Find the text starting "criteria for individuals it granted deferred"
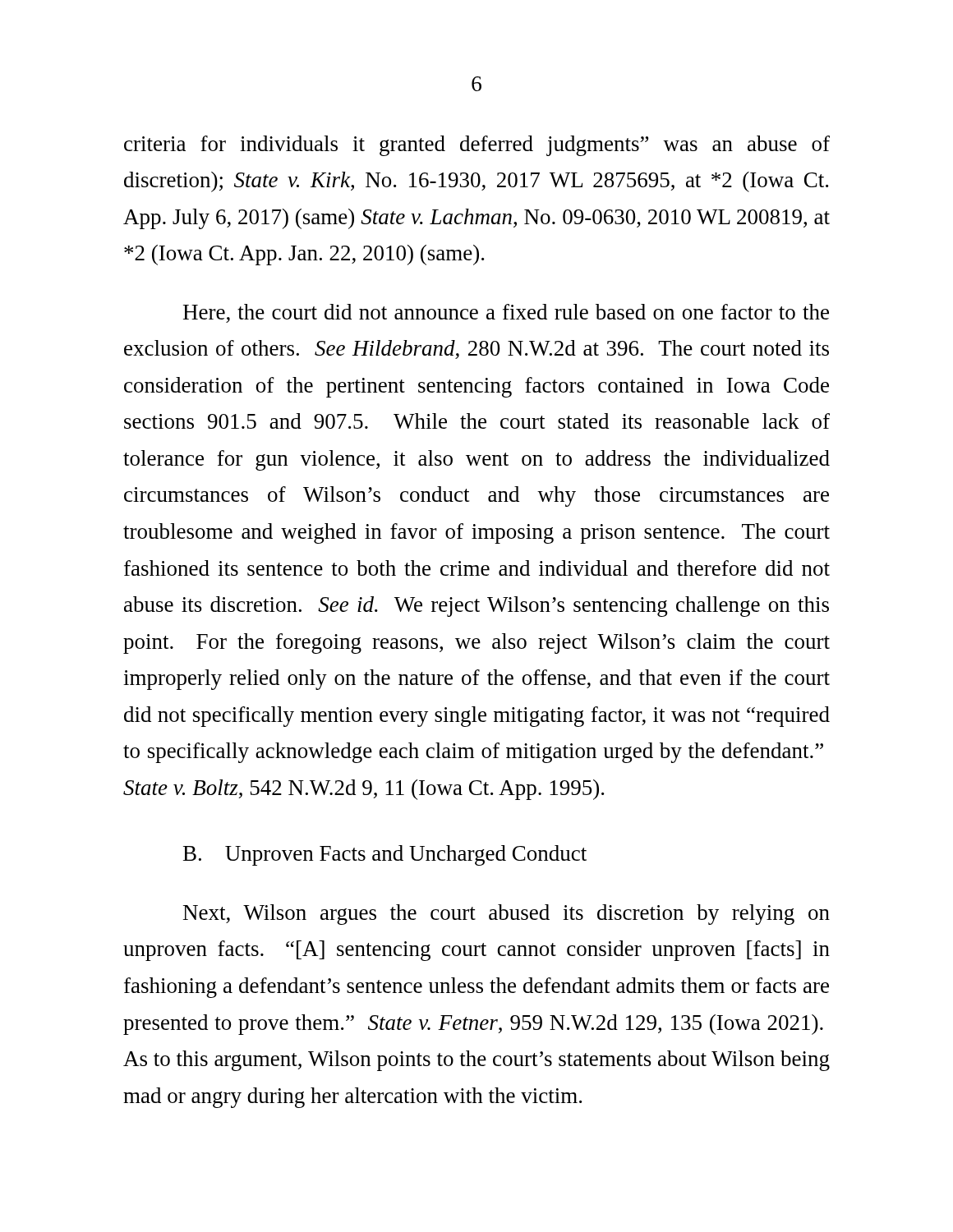 point(476,198)
